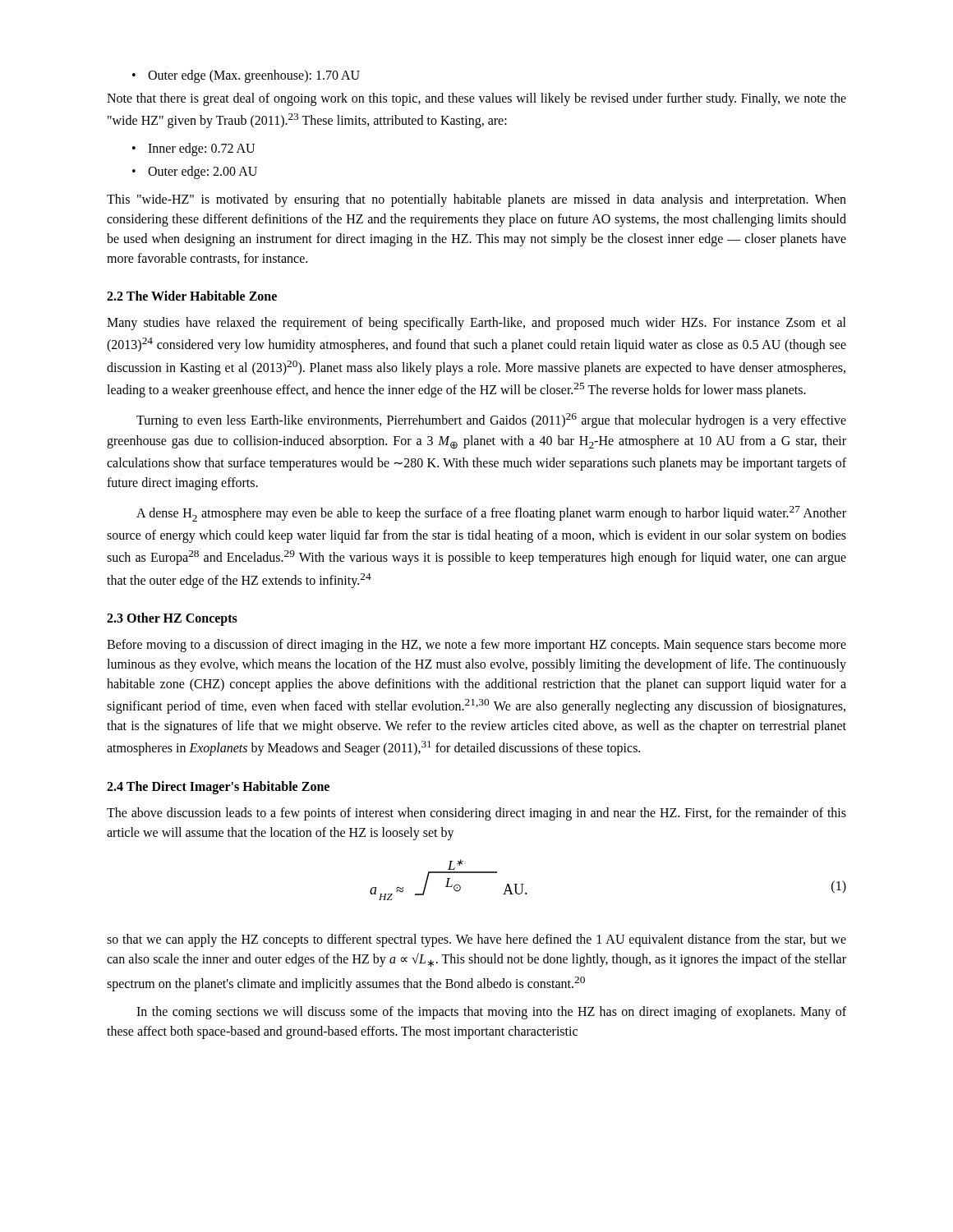Find the text block starting "2.3 Other HZ Concepts"
Screen dimensions: 1232x953
tap(172, 618)
